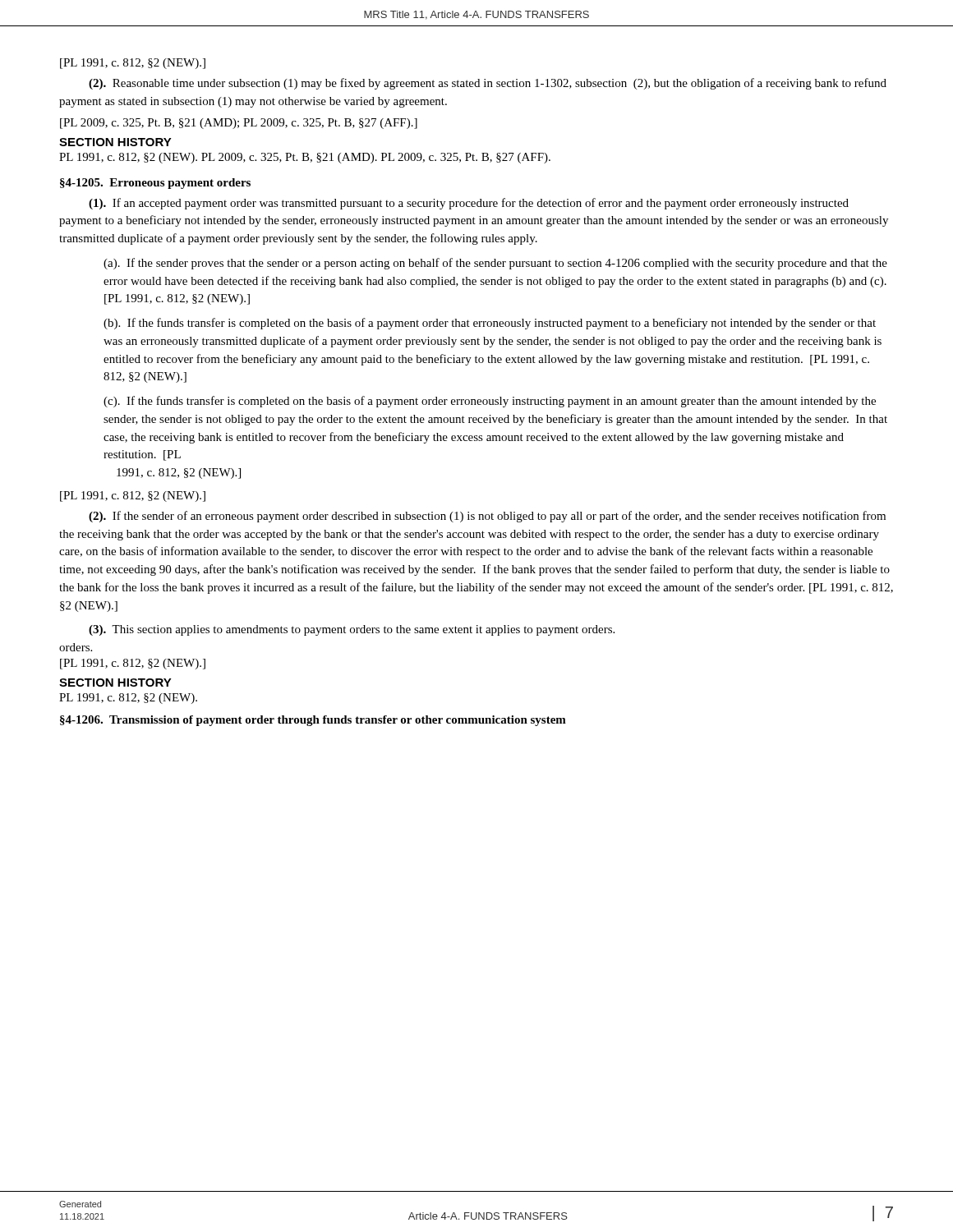Locate the text starting "(c). If the funds transfer"
This screenshot has height=1232, width=953.
(495, 437)
